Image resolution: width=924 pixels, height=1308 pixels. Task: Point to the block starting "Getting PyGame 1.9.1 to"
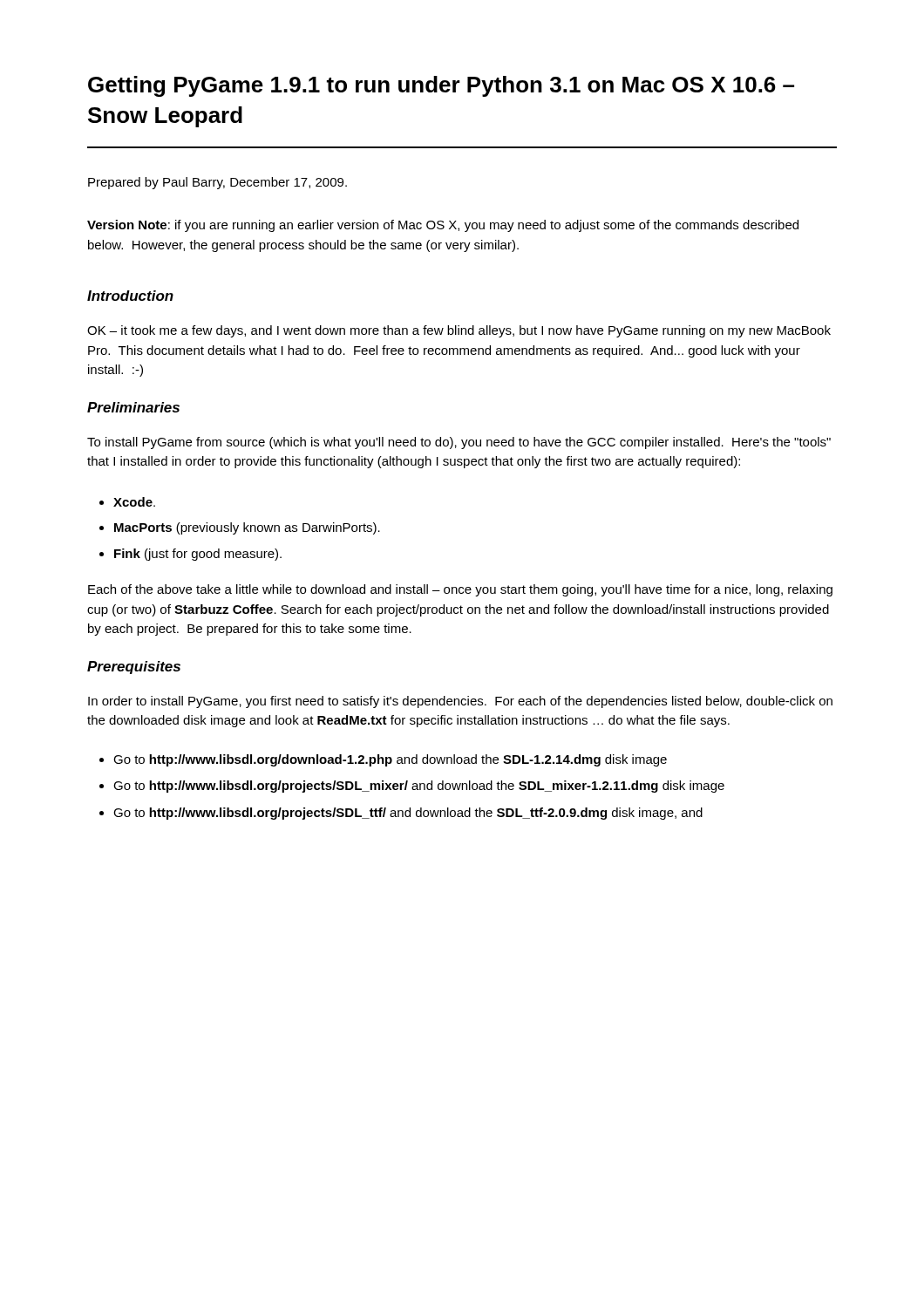click(441, 86)
